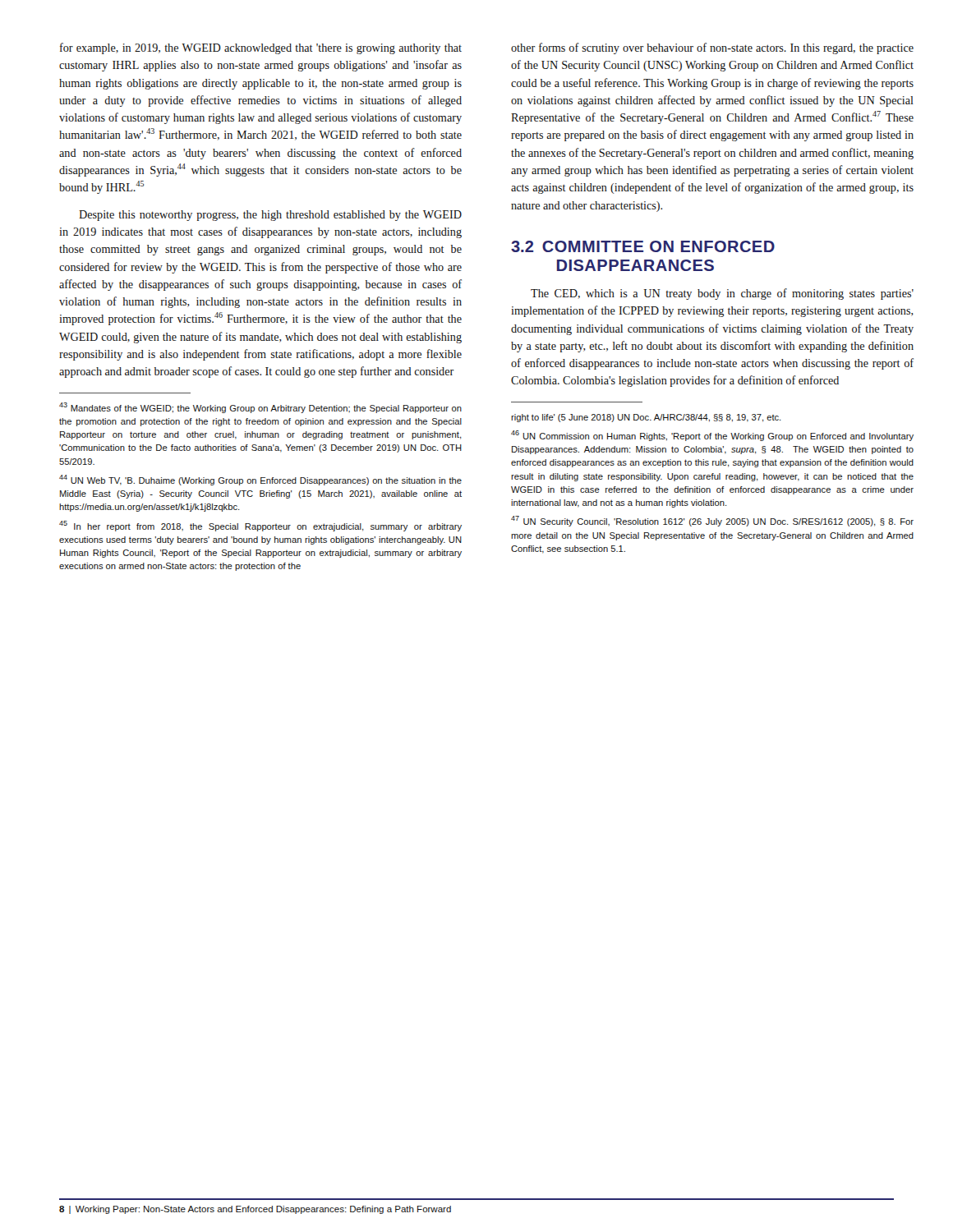
Task: Locate the region starting "for example, in 2019, the WGEID acknowledged that"
Action: pyautogui.click(x=260, y=118)
